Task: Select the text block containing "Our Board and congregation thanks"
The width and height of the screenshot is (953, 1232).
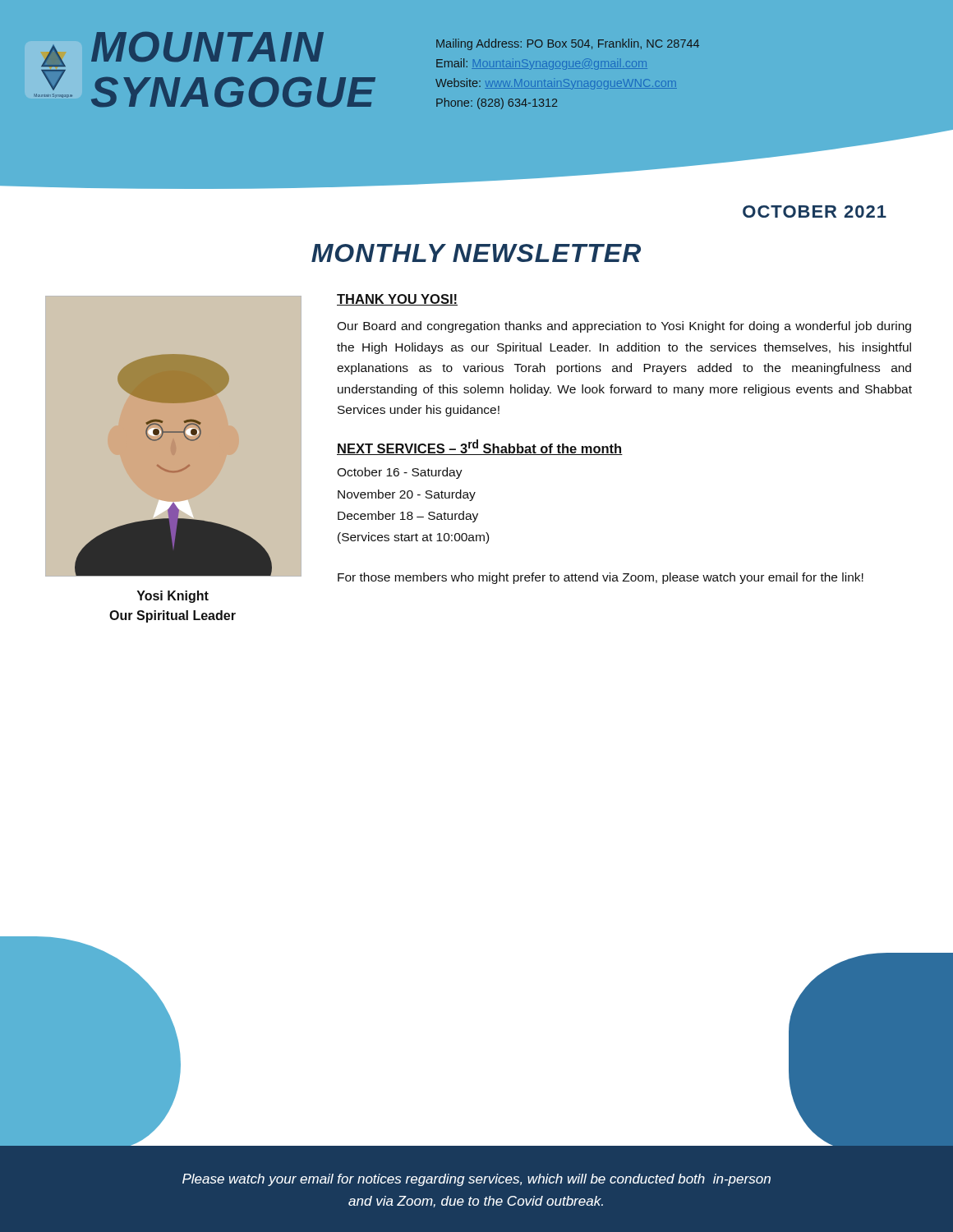Action: coord(624,368)
